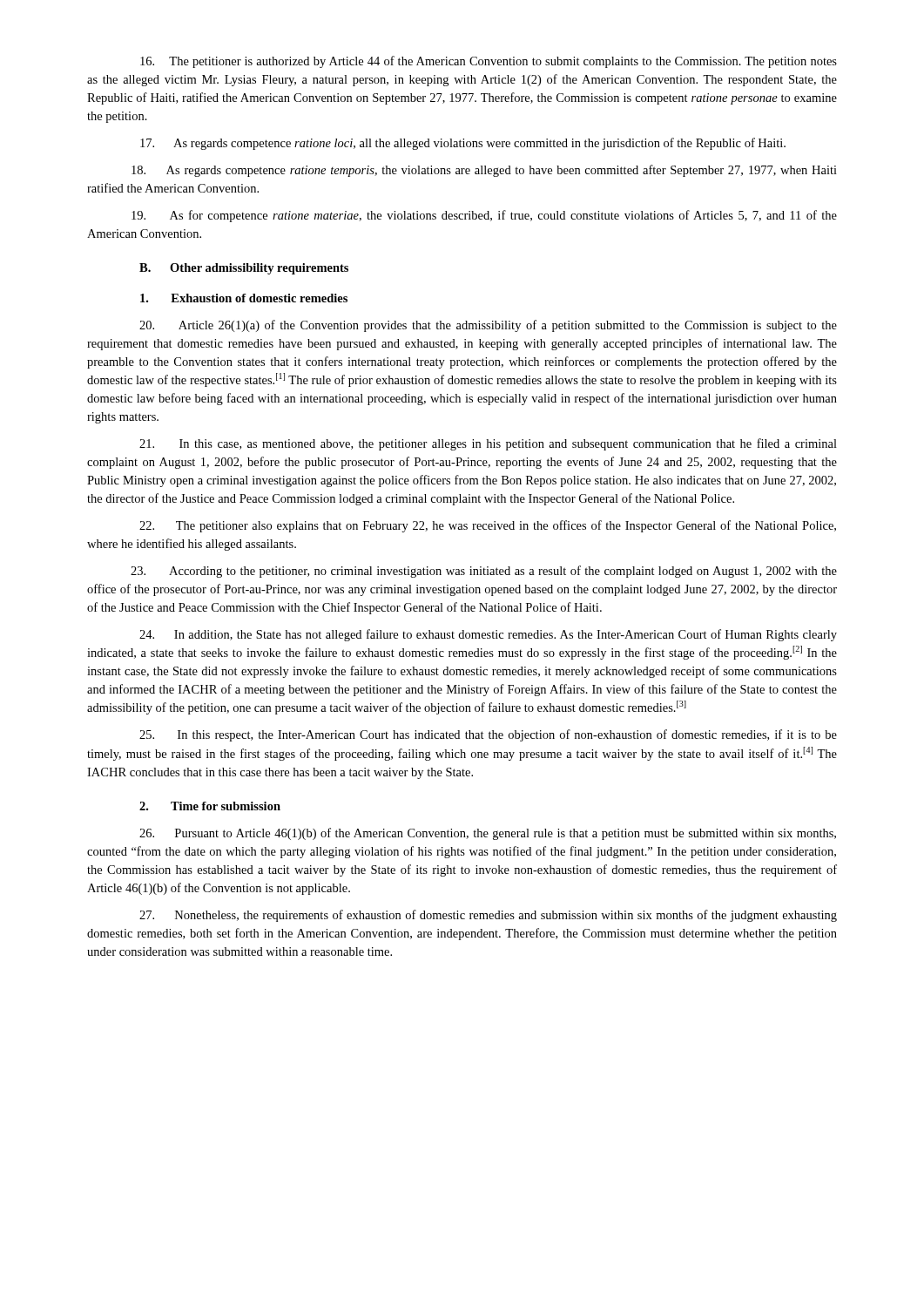Find the block on this page that starts "In this case, as mentioned above,"
The image size is (924, 1307).
pos(462,472)
